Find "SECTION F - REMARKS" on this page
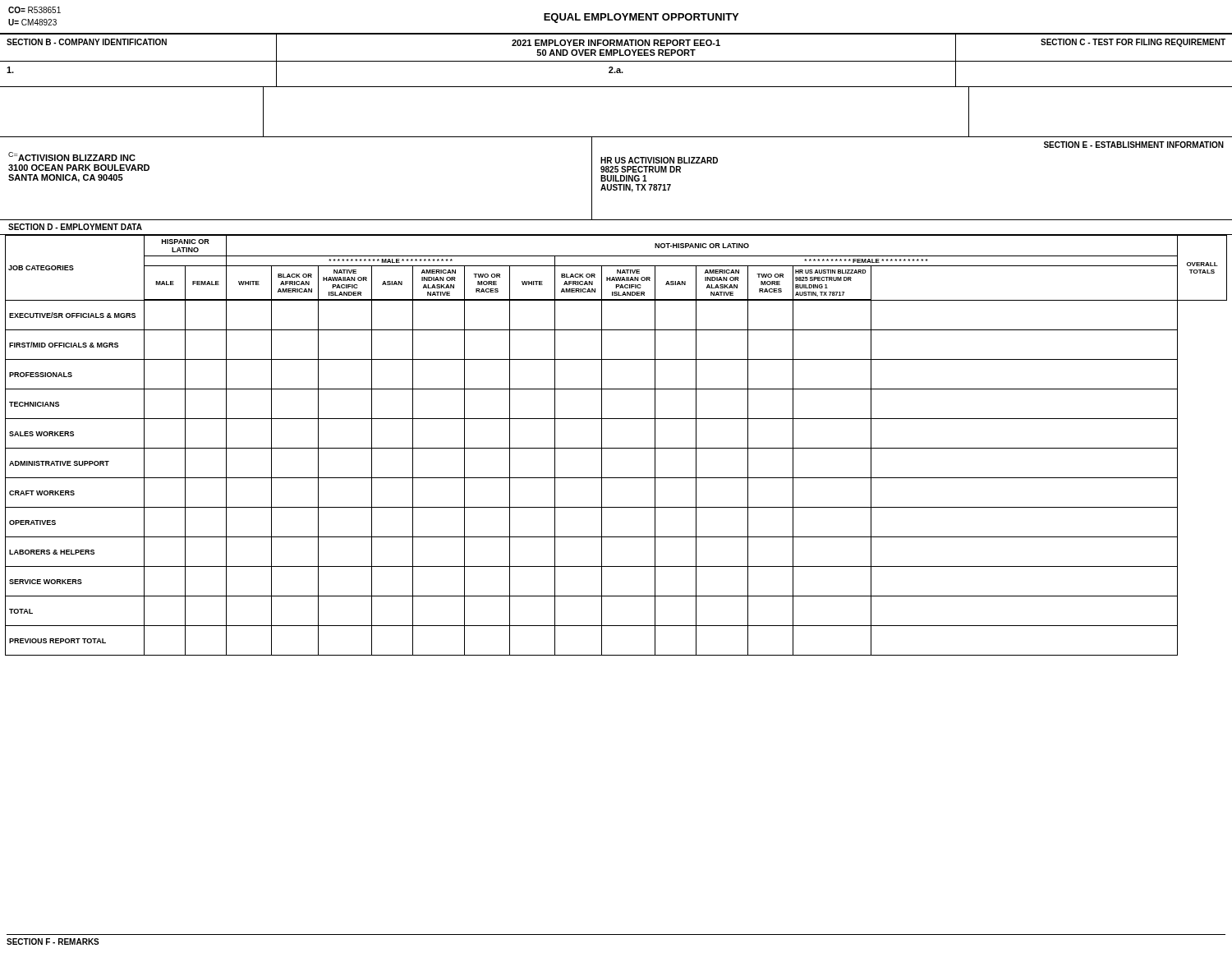This screenshot has height=953, width=1232. coord(53,942)
